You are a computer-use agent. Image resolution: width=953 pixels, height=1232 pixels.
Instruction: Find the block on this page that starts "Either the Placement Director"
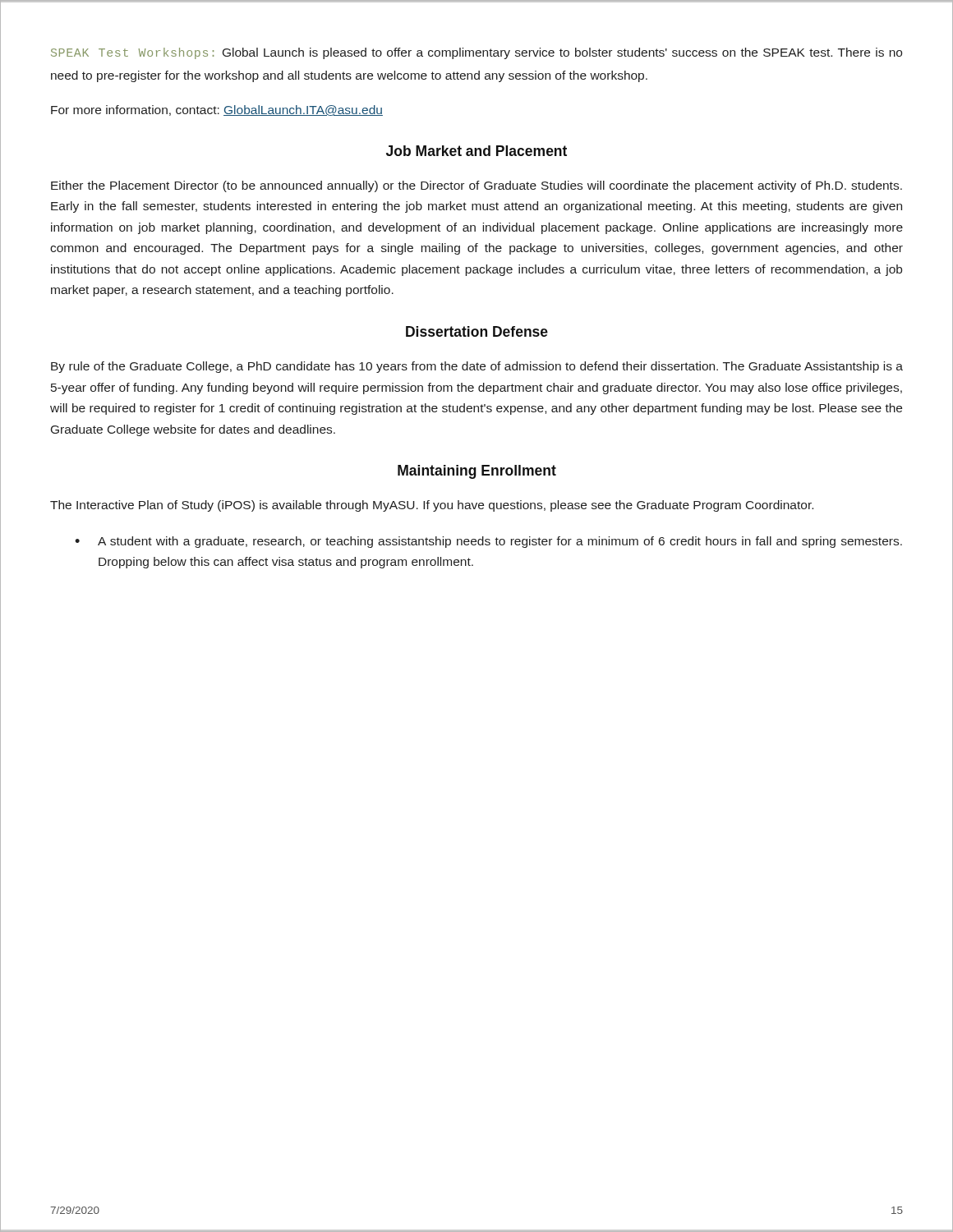click(476, 237)
